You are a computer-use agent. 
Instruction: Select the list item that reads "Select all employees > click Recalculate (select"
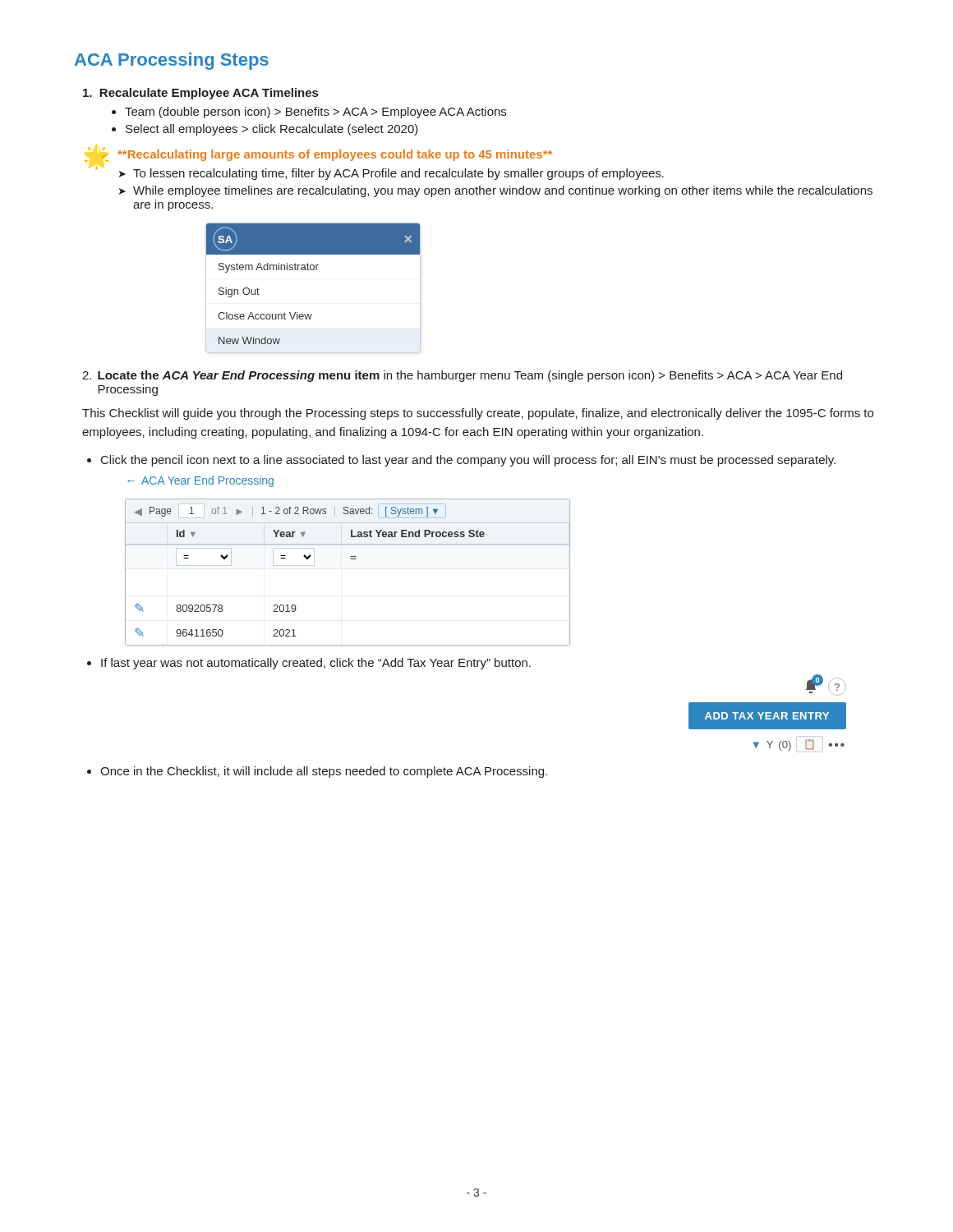coord(265,130)
